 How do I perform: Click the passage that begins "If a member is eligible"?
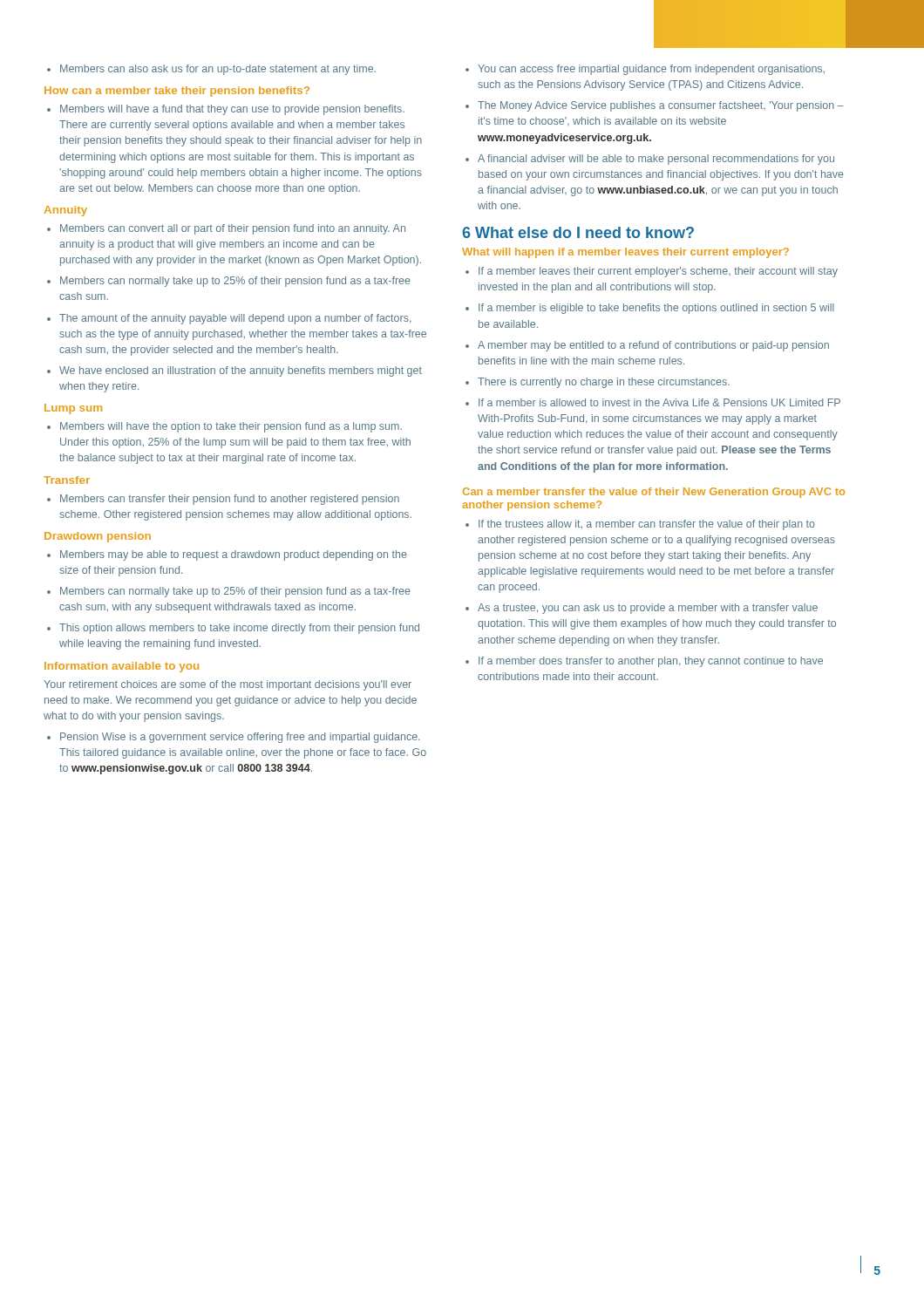point(654,316)
